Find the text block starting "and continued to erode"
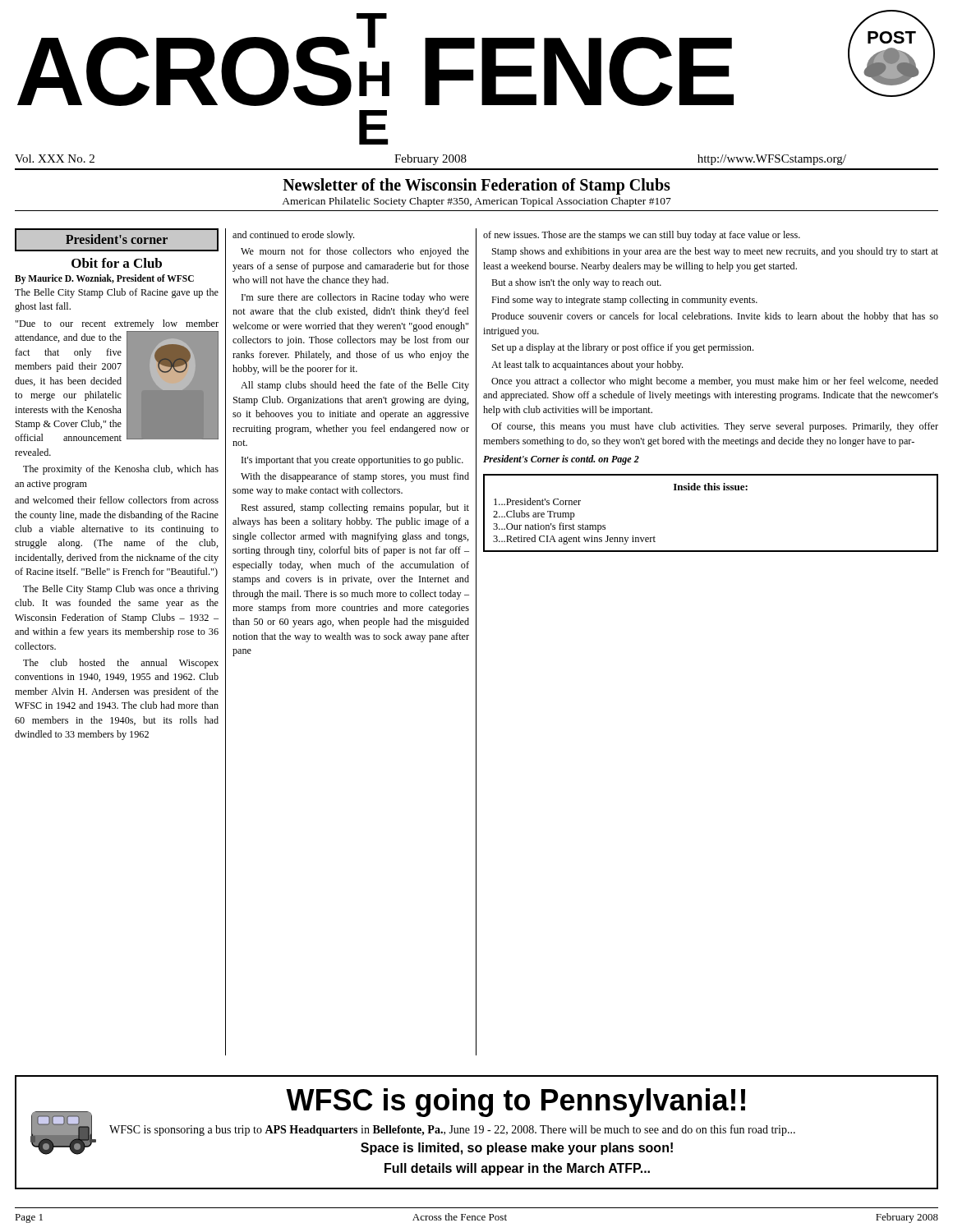 (351, 443)
